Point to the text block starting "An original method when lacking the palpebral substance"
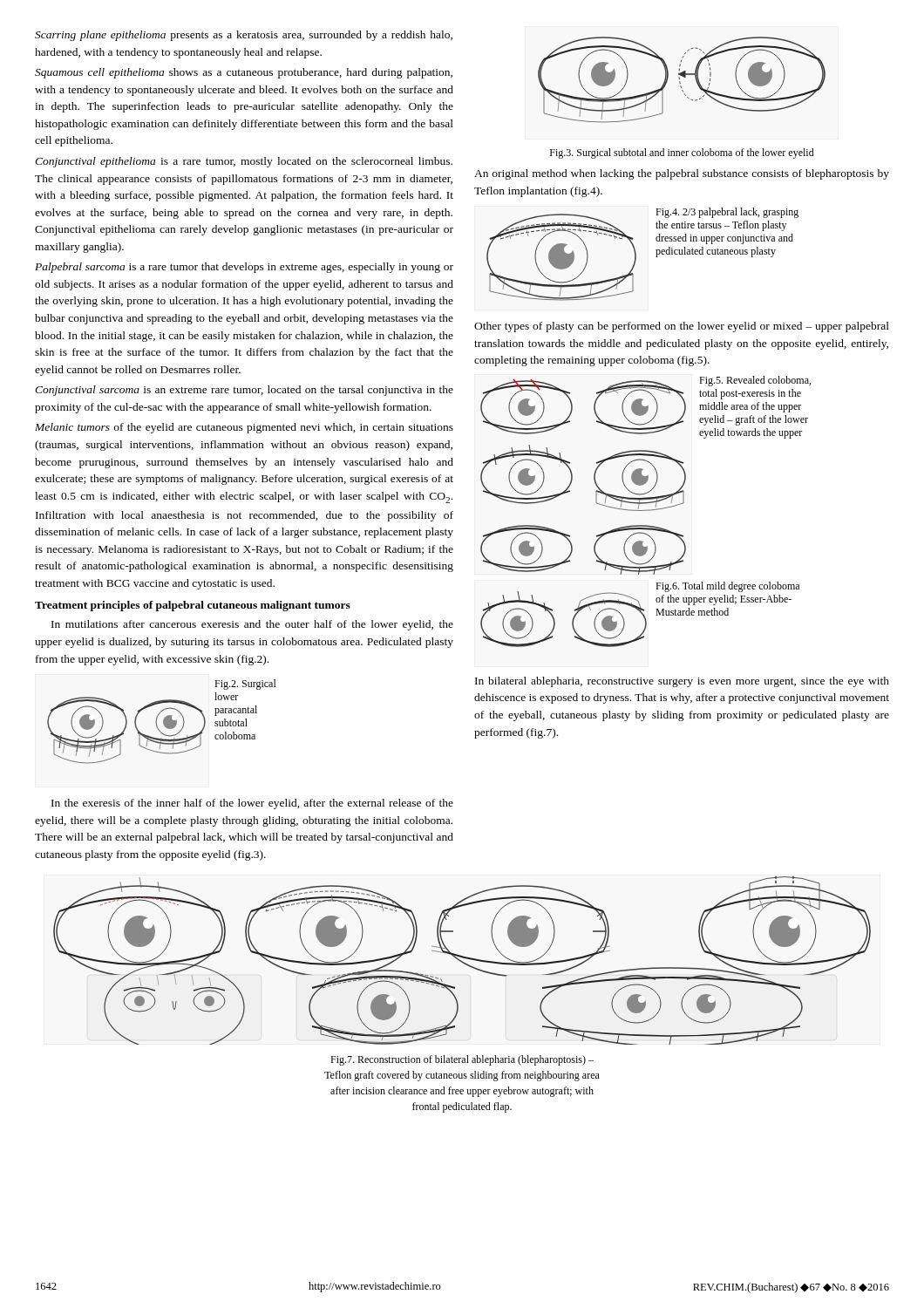This screenshot has height=1308, width=924. [682, 182]
